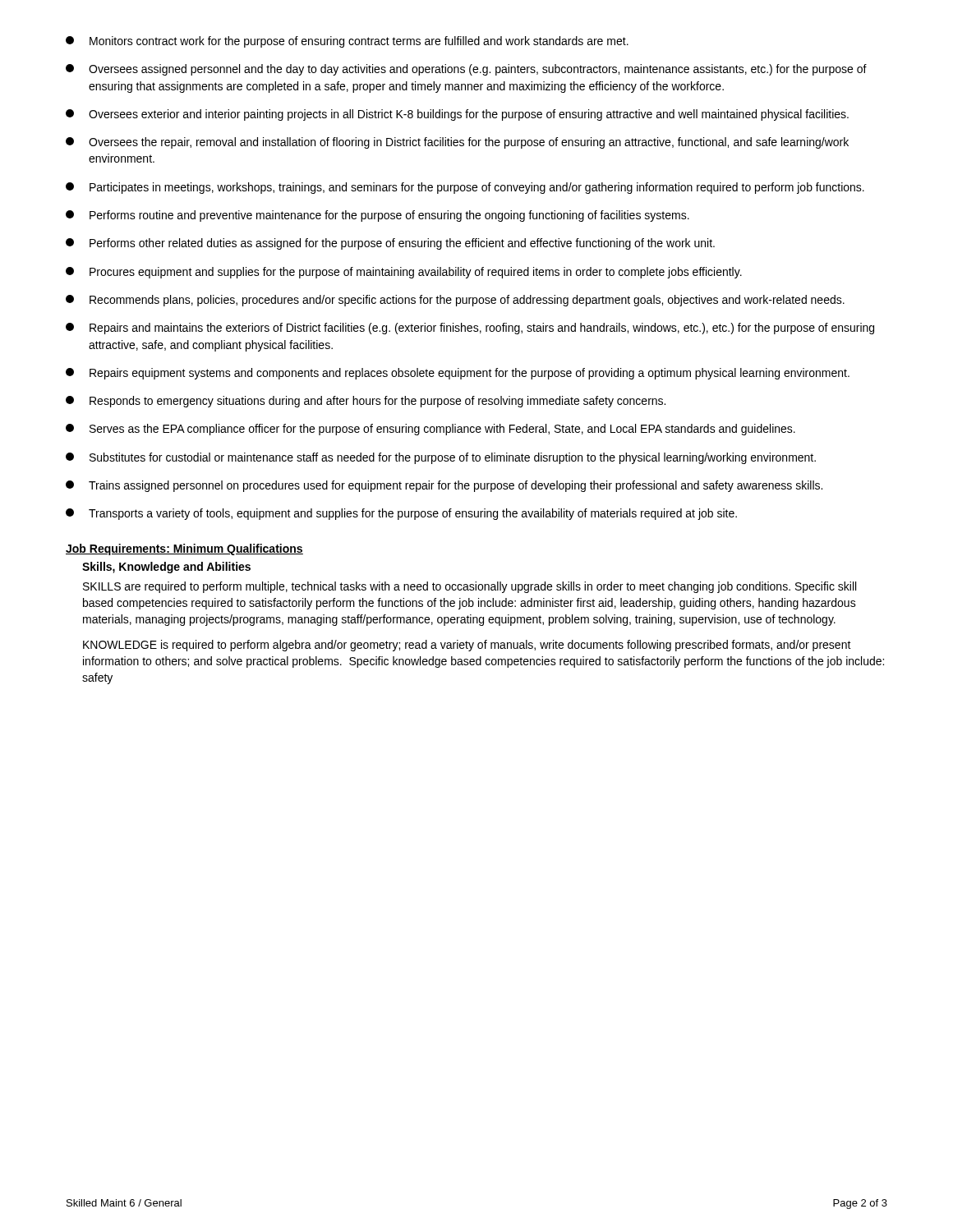Locate the section header with the text "Skills, Knowledge and Abilities"
953x1232 pixels.
tap(167, 566)
